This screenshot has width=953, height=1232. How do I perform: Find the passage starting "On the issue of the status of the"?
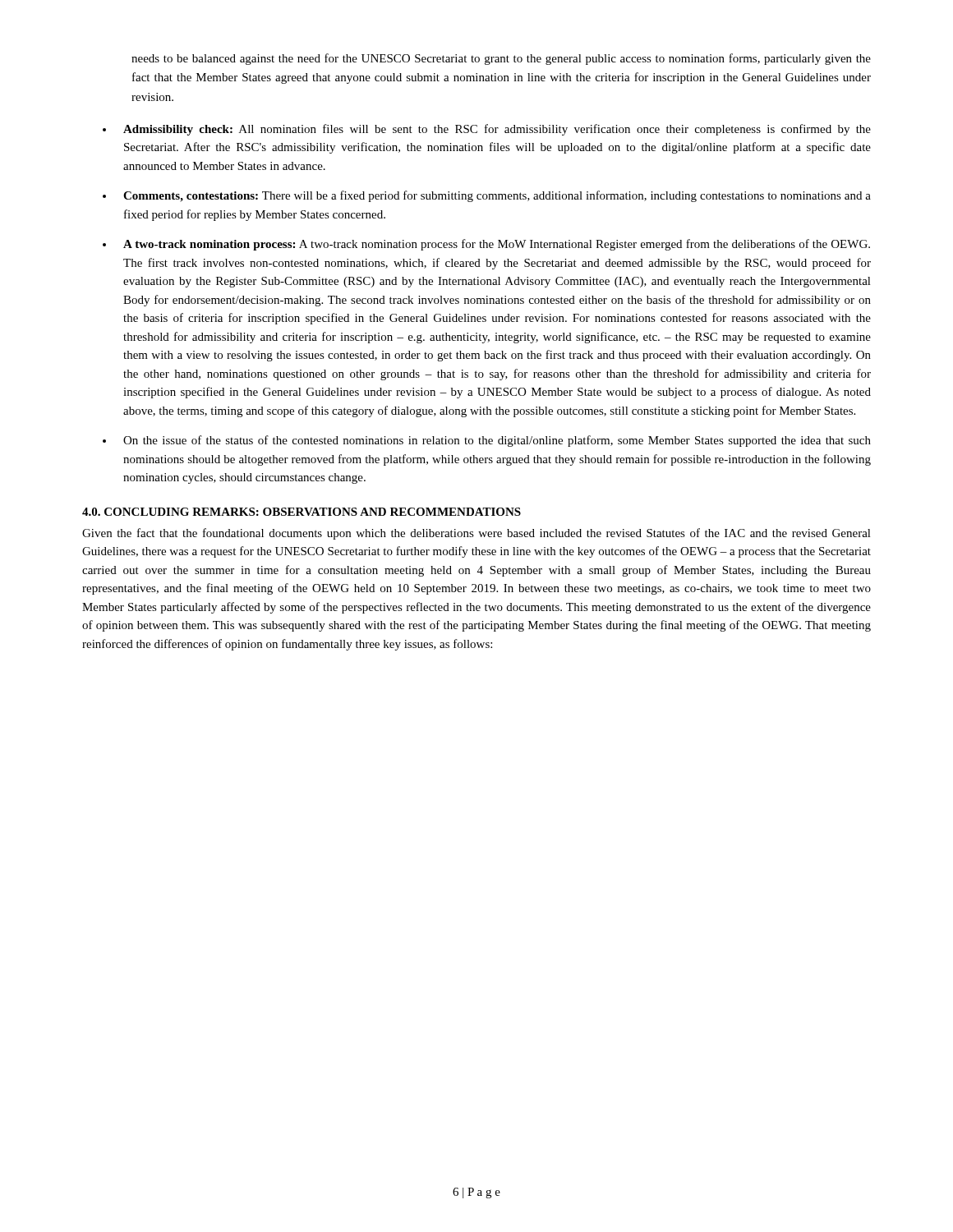click(x=497, y=459)
